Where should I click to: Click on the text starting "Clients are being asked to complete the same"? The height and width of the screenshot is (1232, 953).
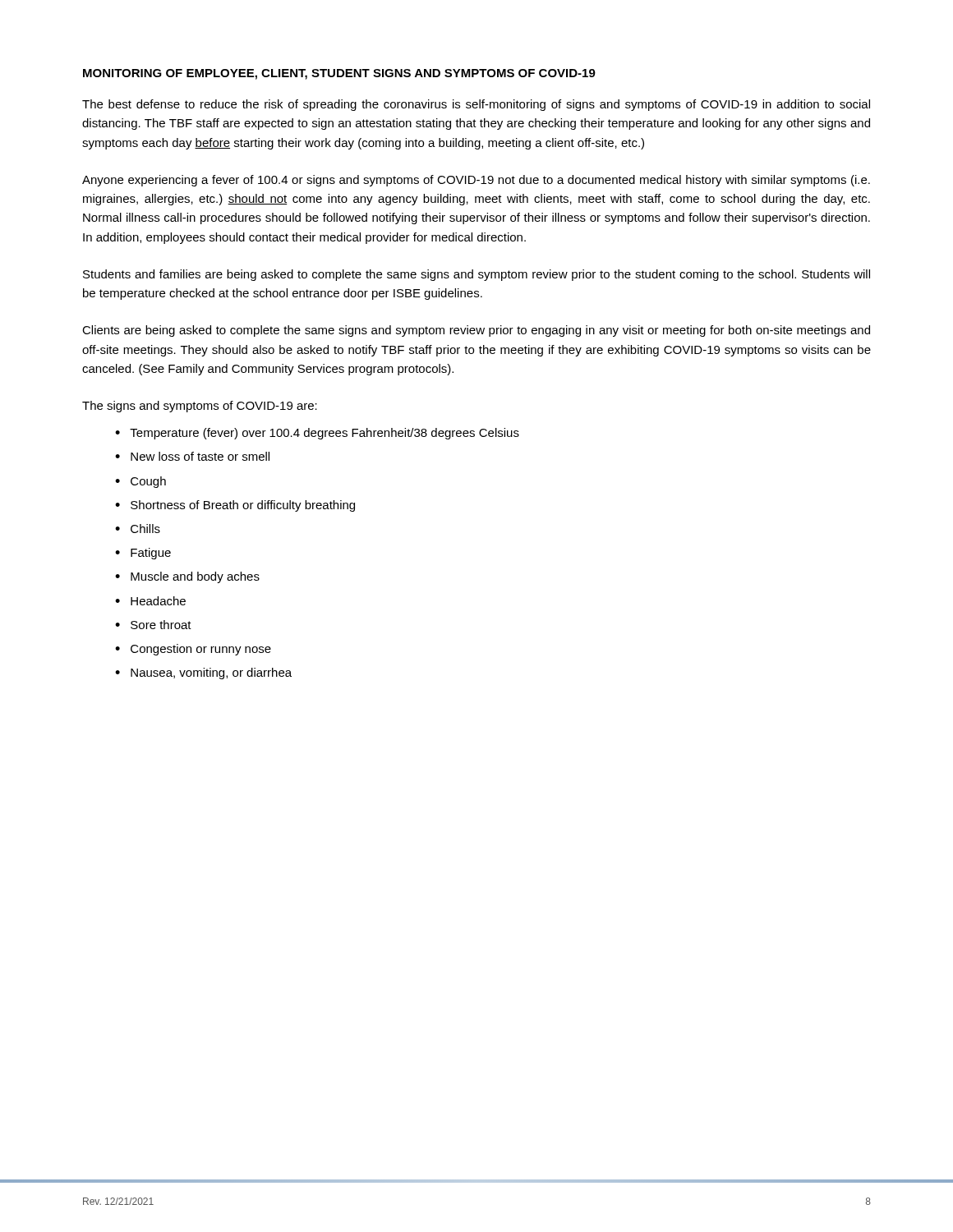coord(476,349)
